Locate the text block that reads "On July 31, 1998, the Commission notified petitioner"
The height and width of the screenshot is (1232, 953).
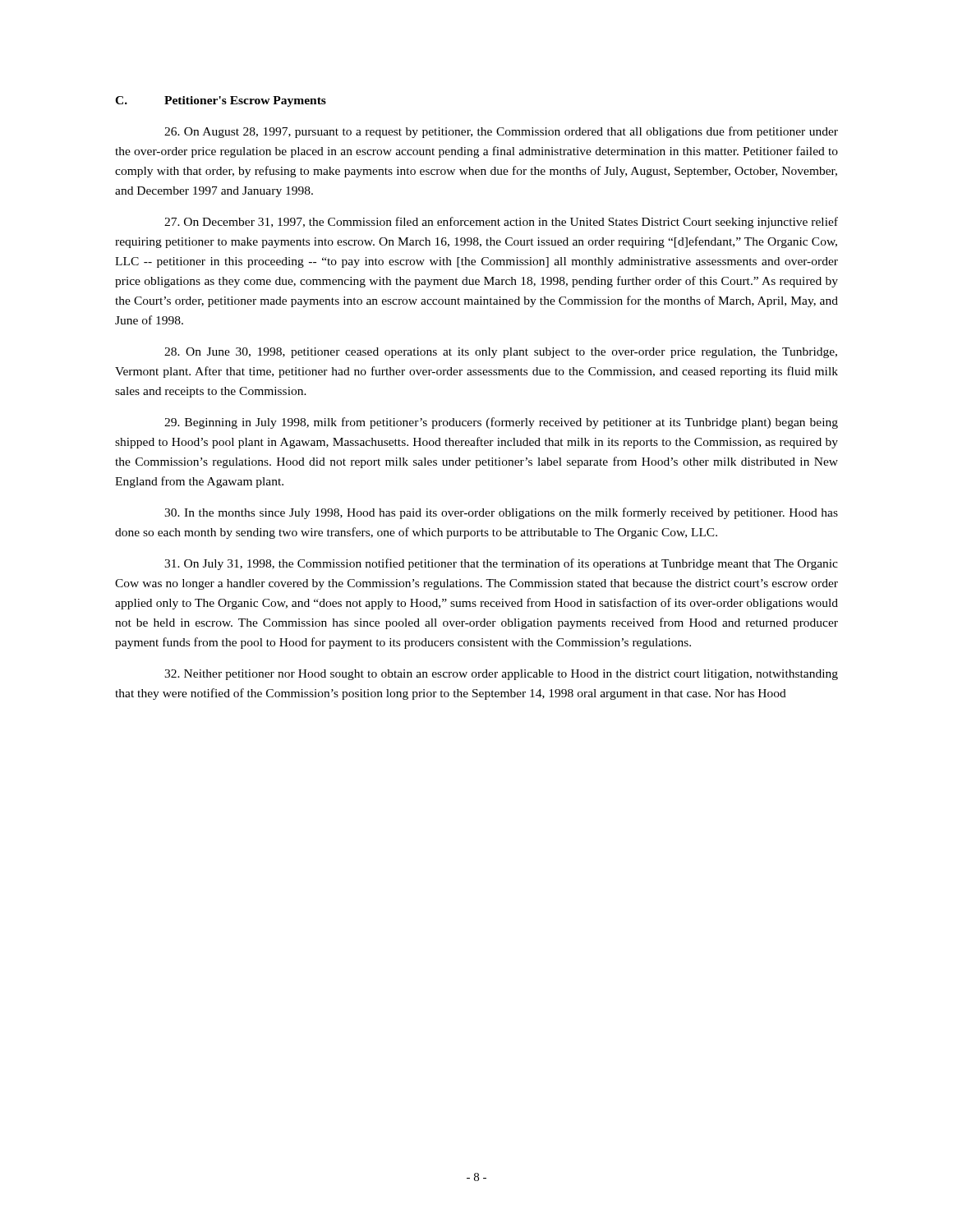click(476, 603)
